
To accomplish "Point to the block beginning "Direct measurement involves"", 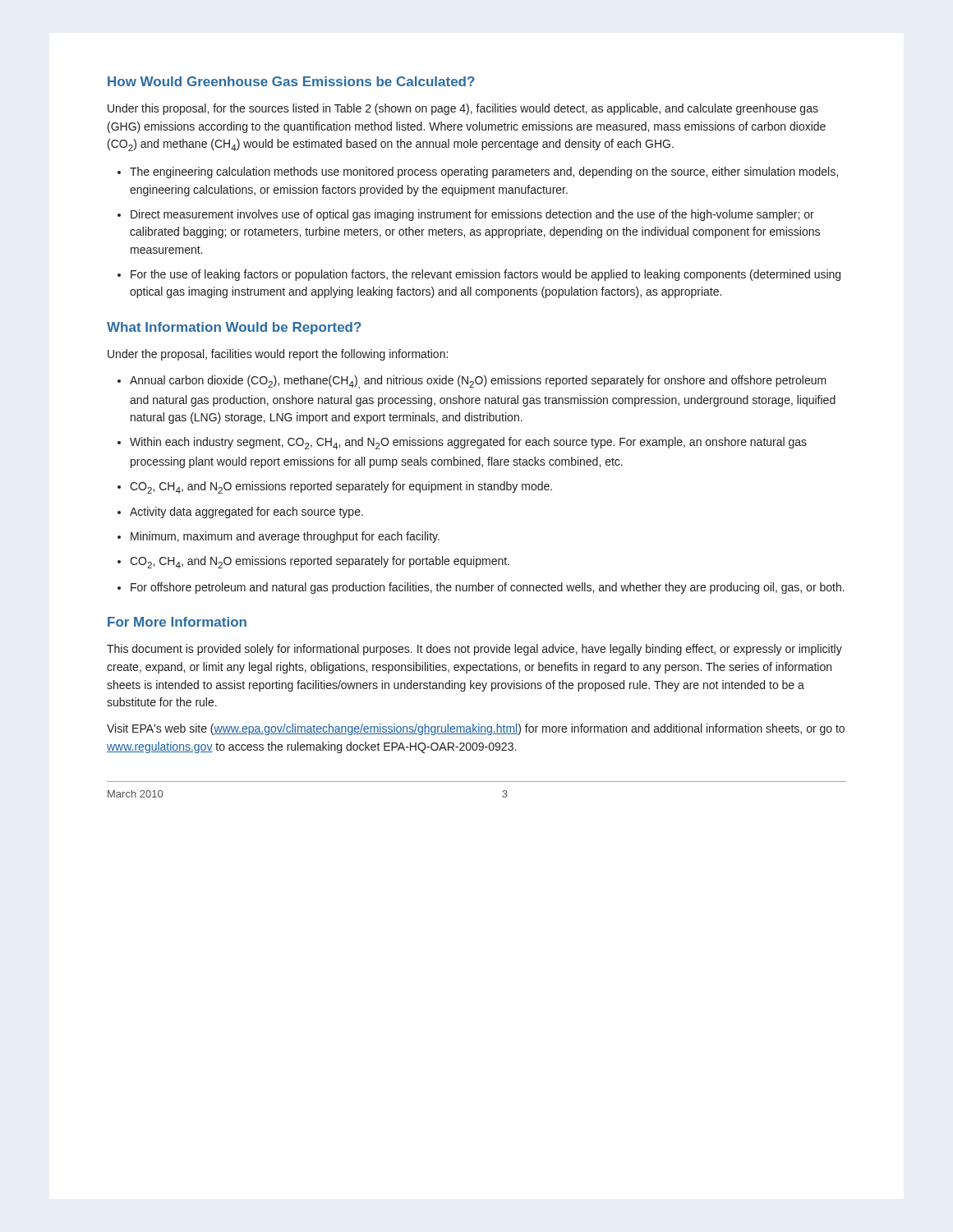I will (475, 232).
